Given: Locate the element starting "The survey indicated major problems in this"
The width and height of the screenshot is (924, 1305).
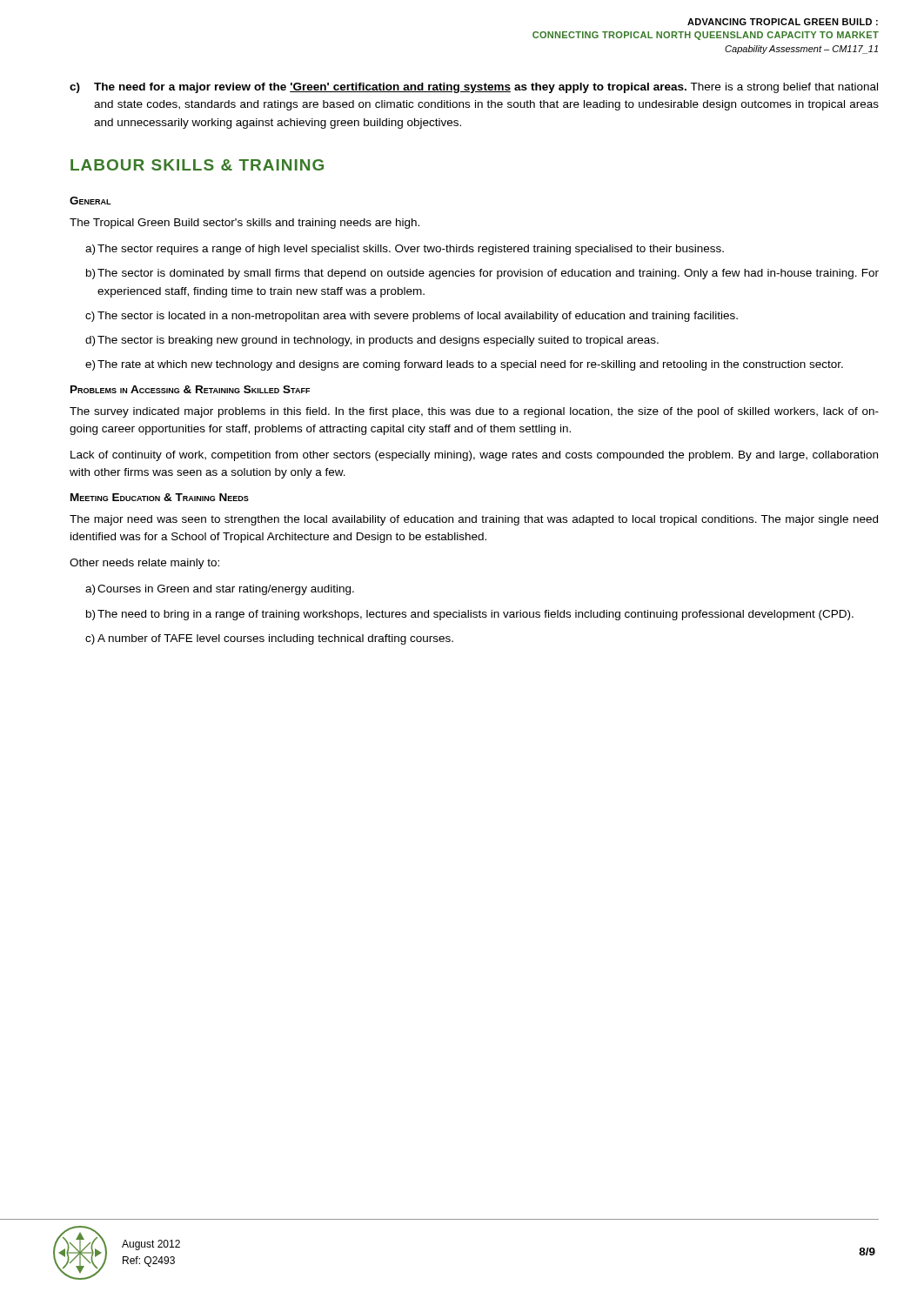Looking at the screenshot, I should pyautogui.click(x=474, y=419).
